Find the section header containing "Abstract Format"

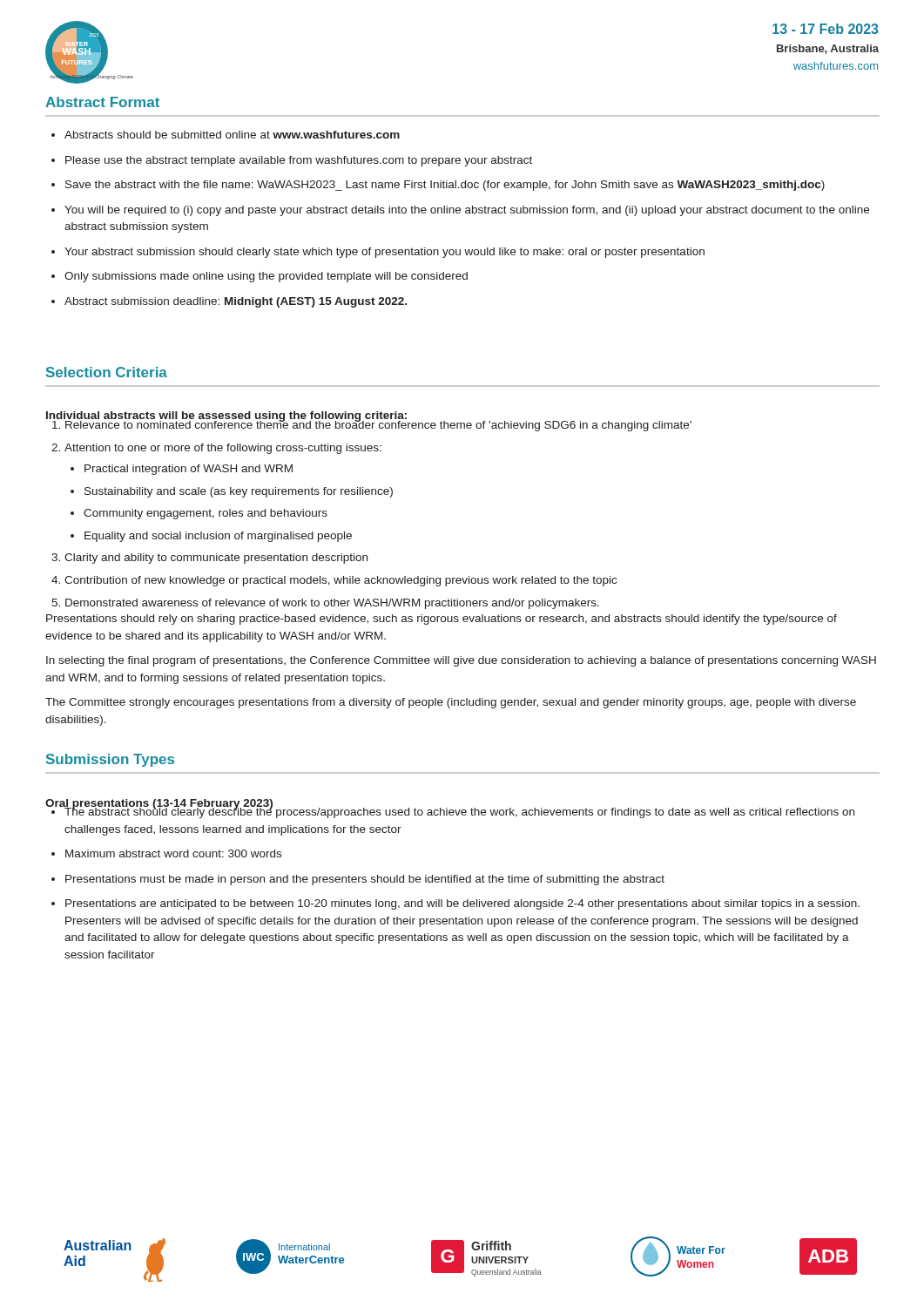[102, 102]
